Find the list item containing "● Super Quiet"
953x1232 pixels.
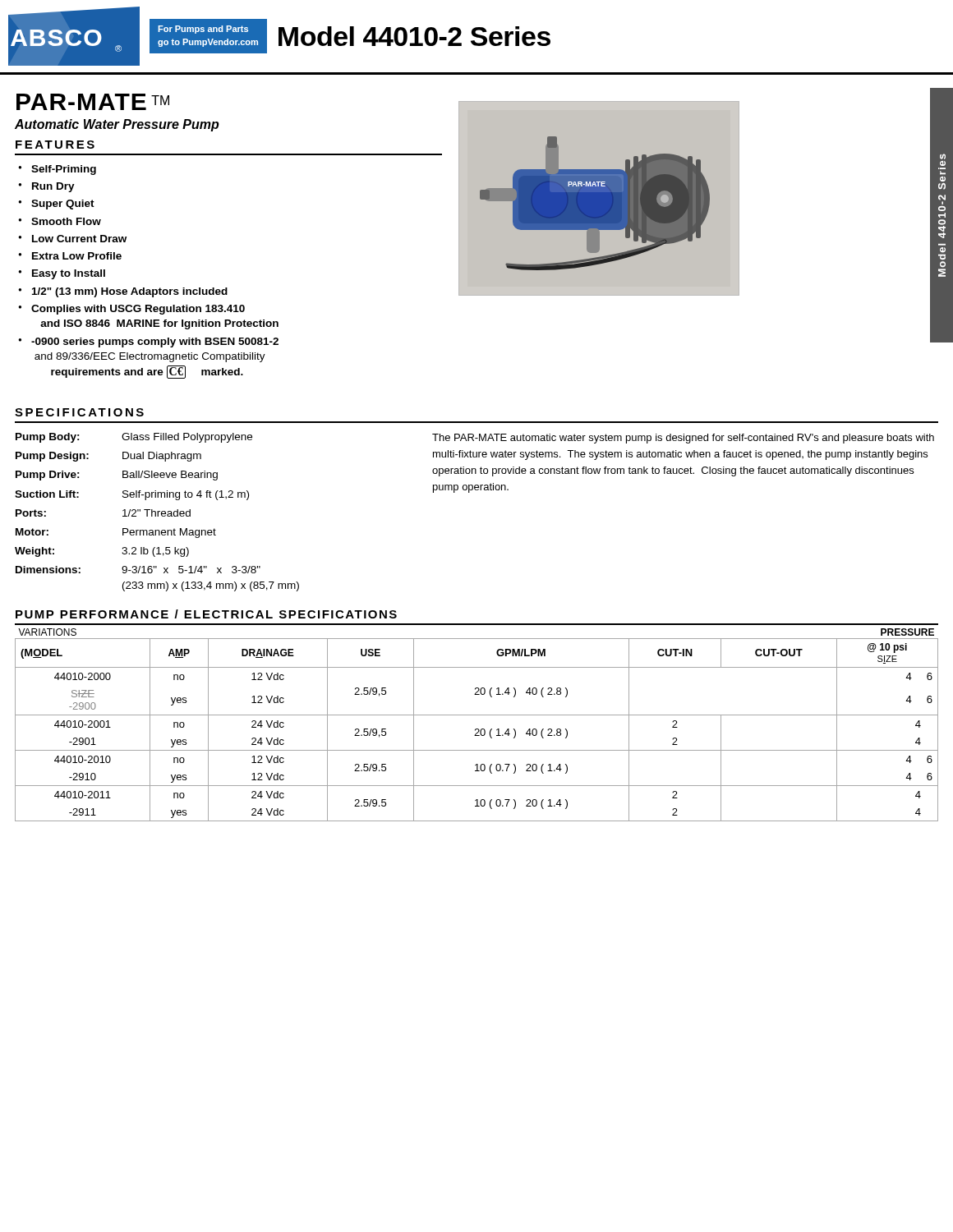coord(56,203)
